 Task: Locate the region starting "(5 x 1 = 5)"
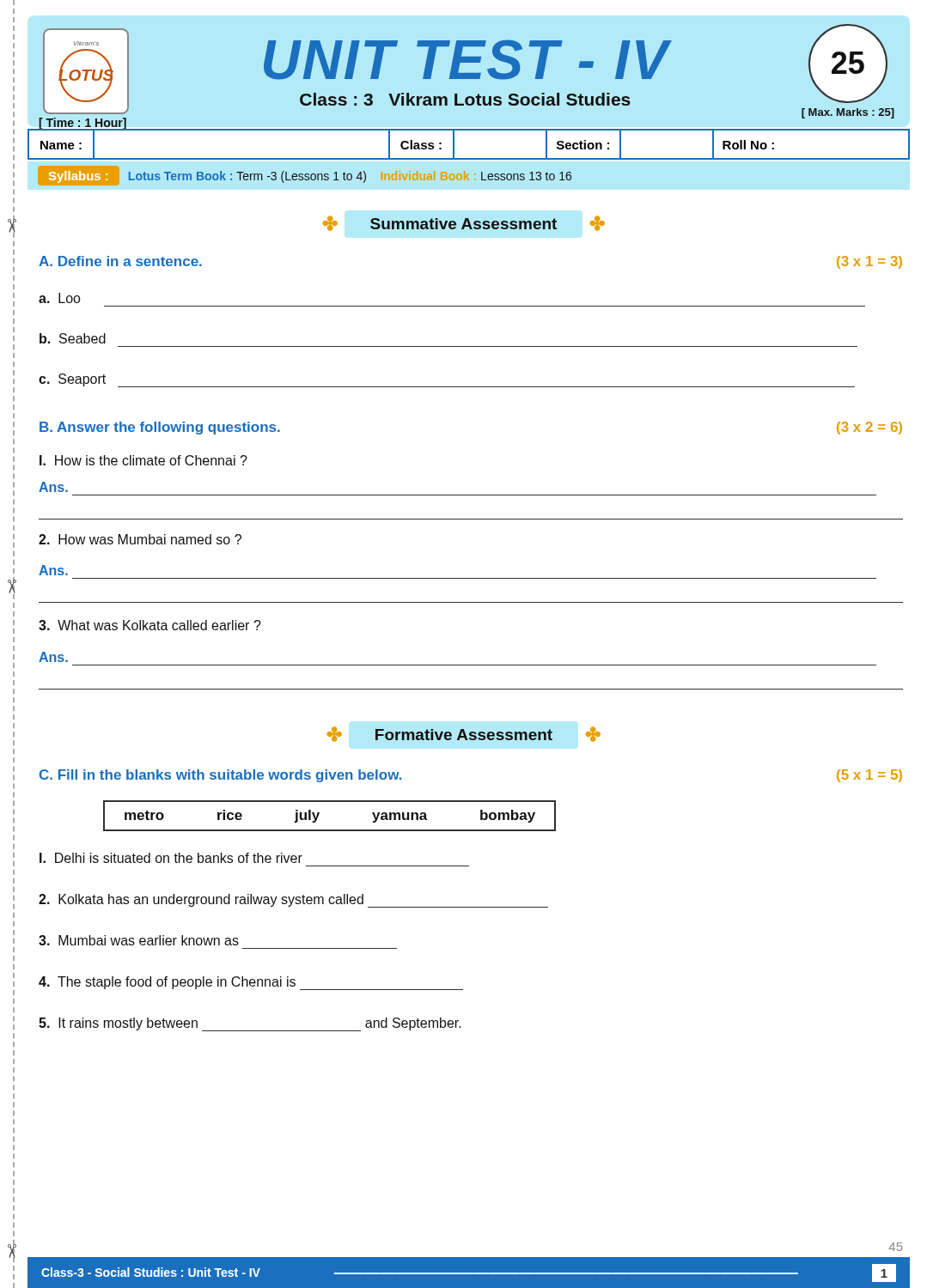pos(869,775)
